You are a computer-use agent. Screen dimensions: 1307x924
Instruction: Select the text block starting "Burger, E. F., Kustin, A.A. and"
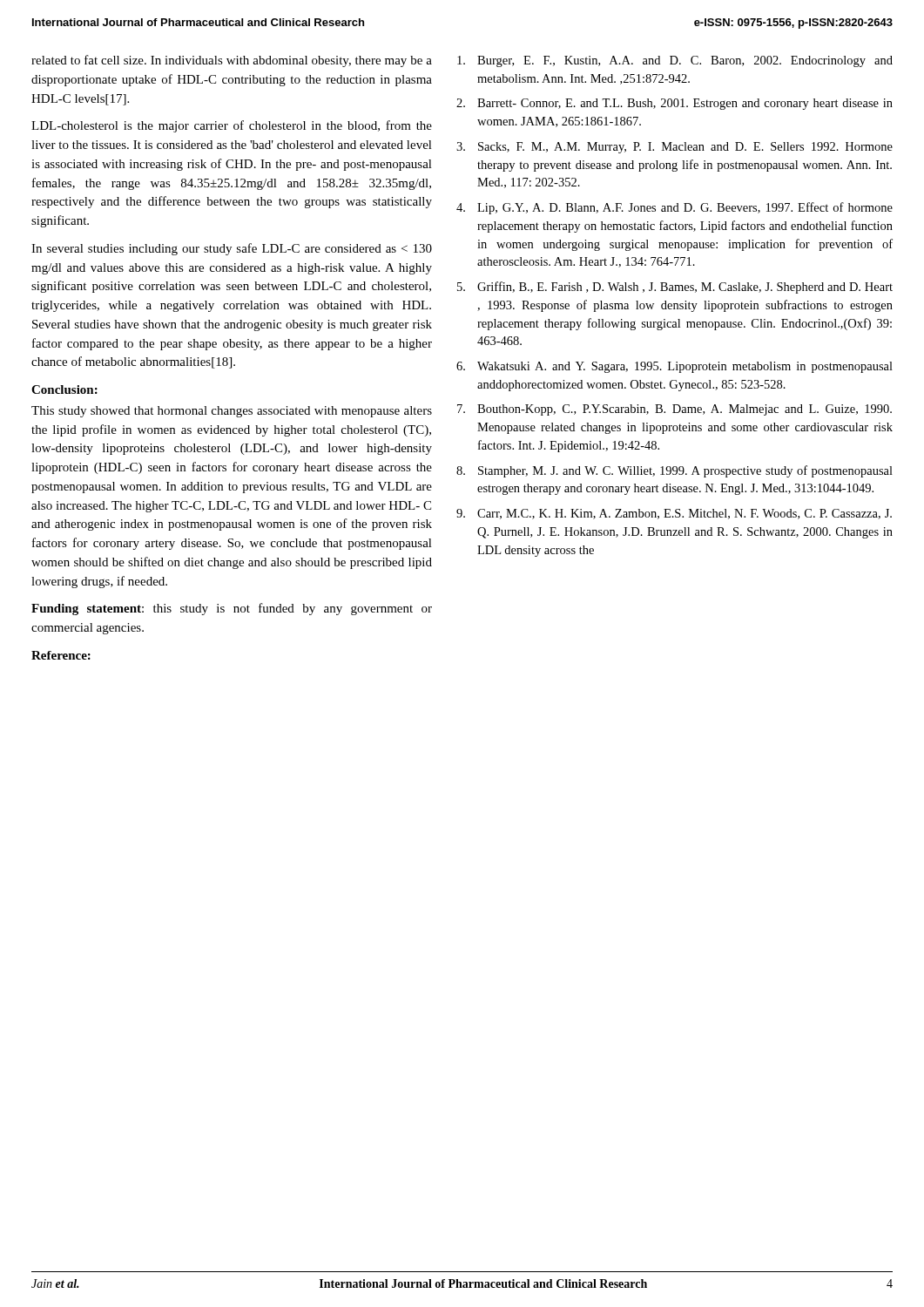675,69
